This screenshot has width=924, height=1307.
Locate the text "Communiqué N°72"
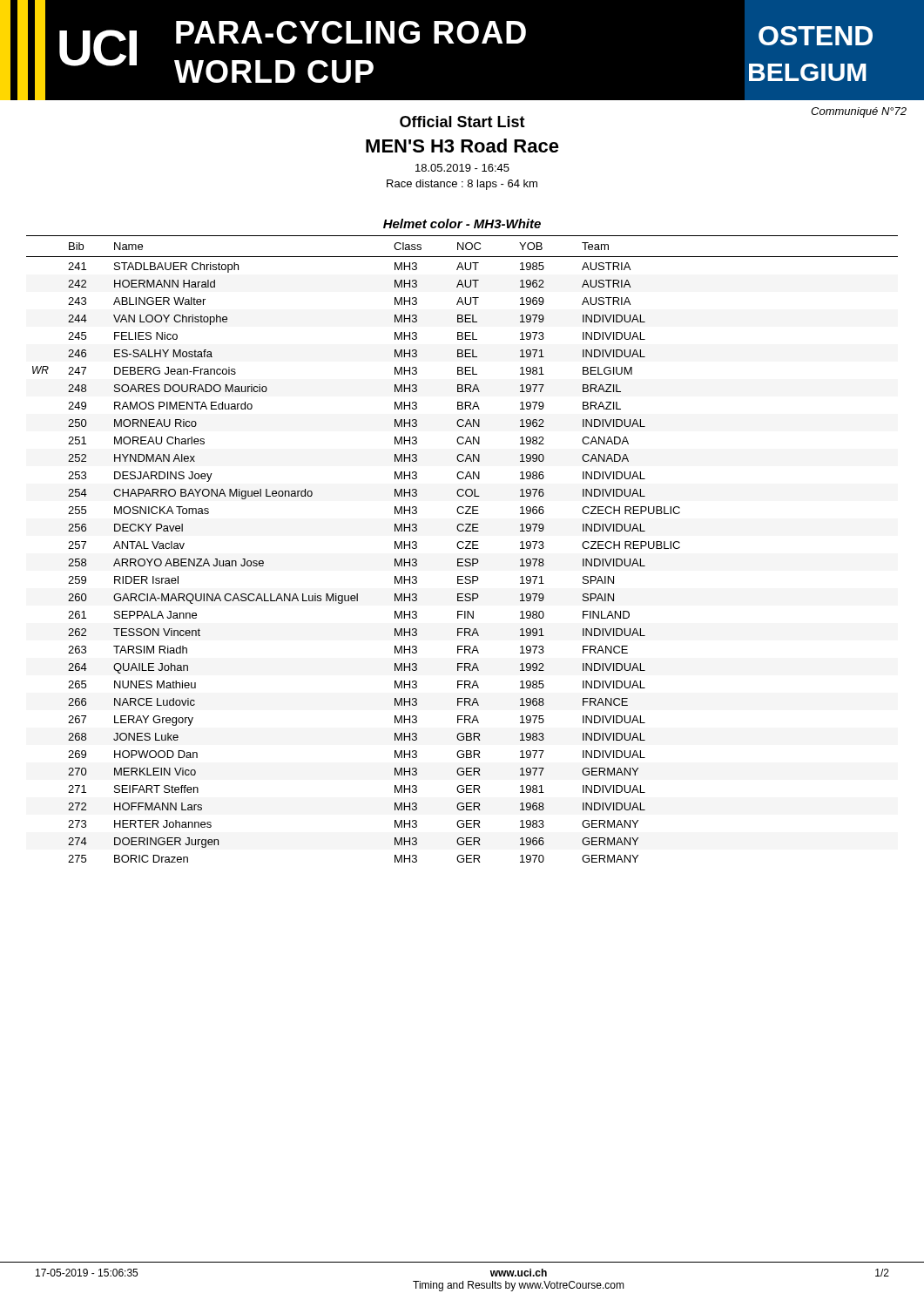pos(859,111)
